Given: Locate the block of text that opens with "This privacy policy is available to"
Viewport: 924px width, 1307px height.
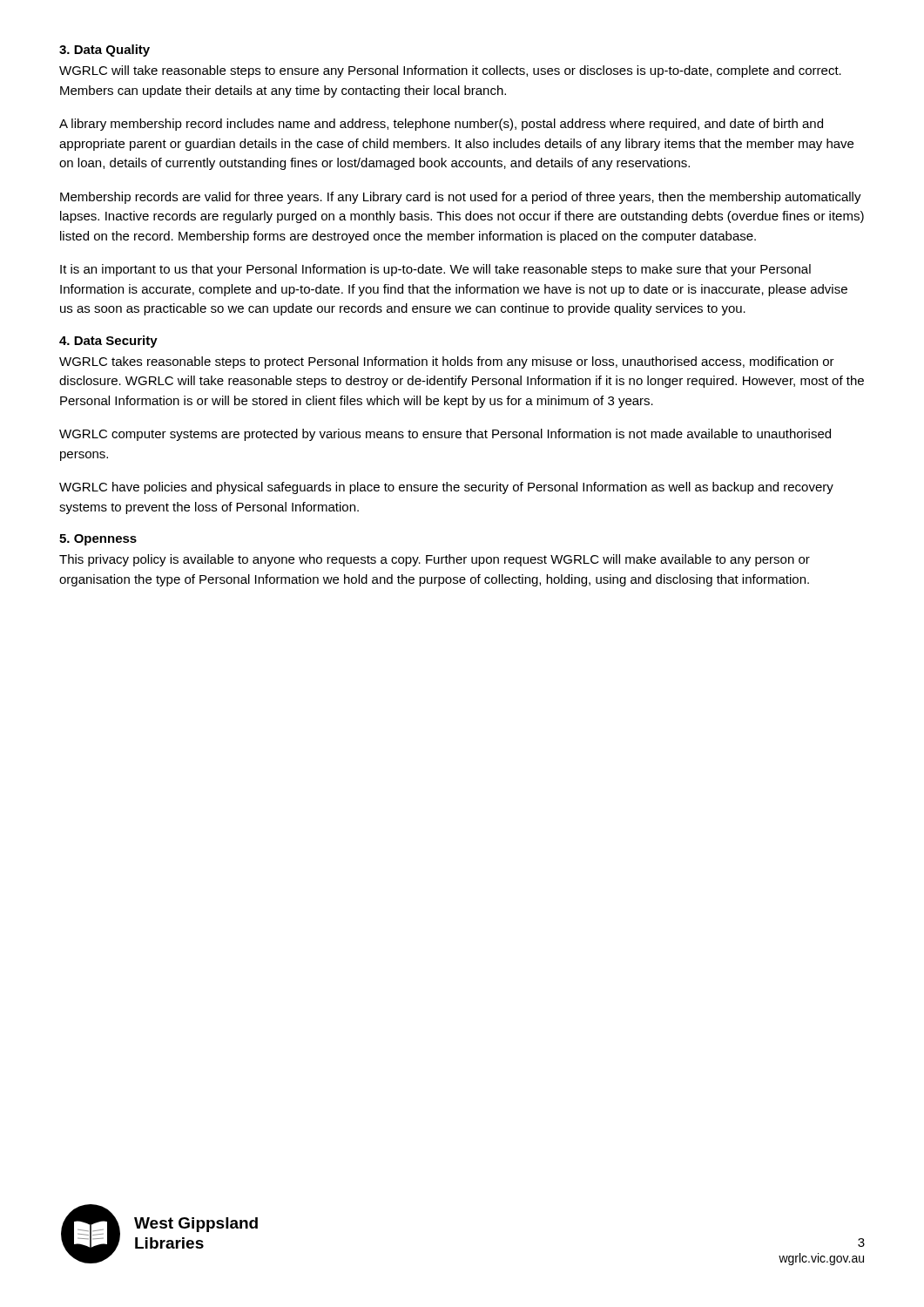Looking at the screenshot, I should click(x=435, y=569).
